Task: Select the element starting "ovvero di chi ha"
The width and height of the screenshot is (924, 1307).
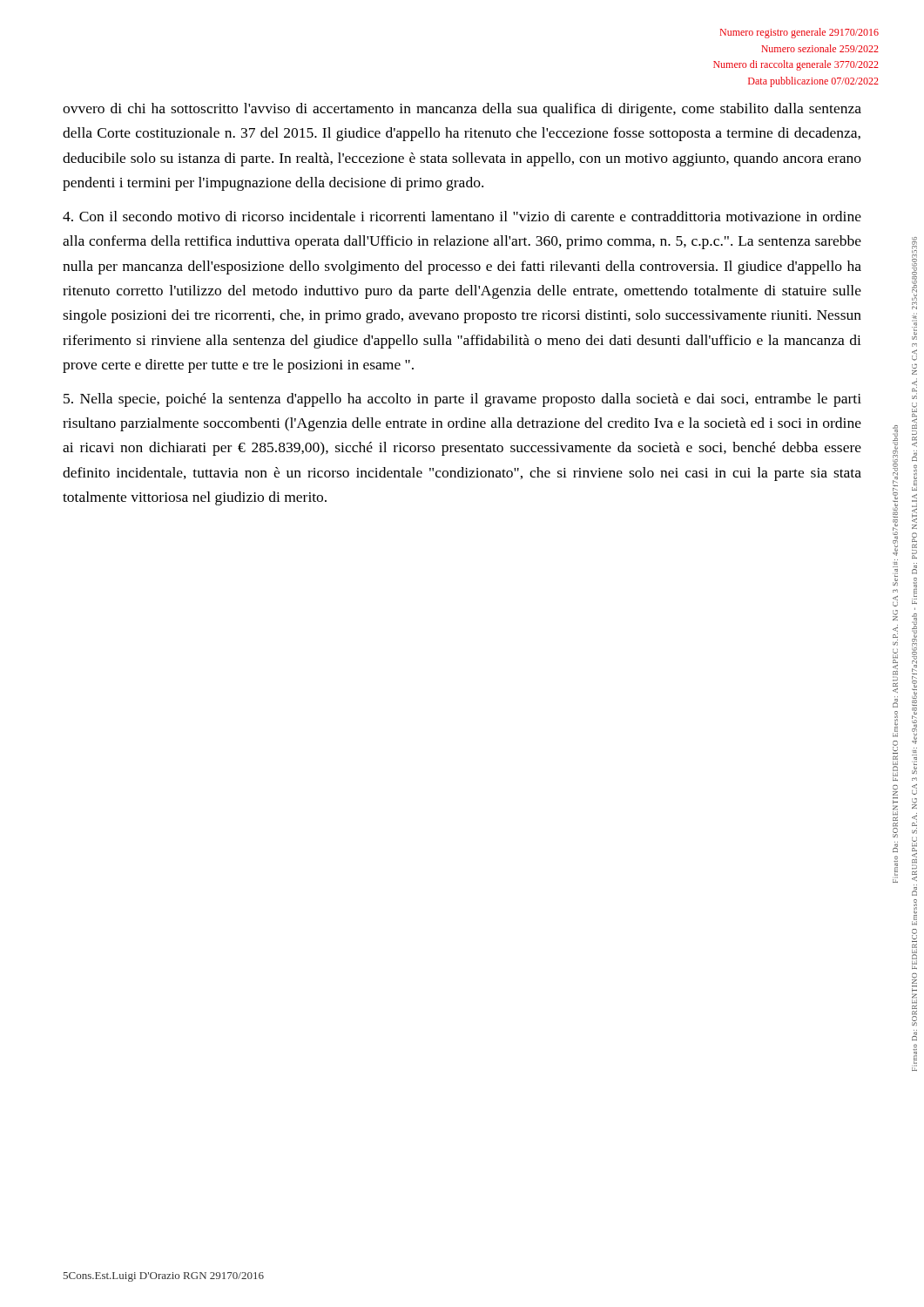Action: click(462, 303)
